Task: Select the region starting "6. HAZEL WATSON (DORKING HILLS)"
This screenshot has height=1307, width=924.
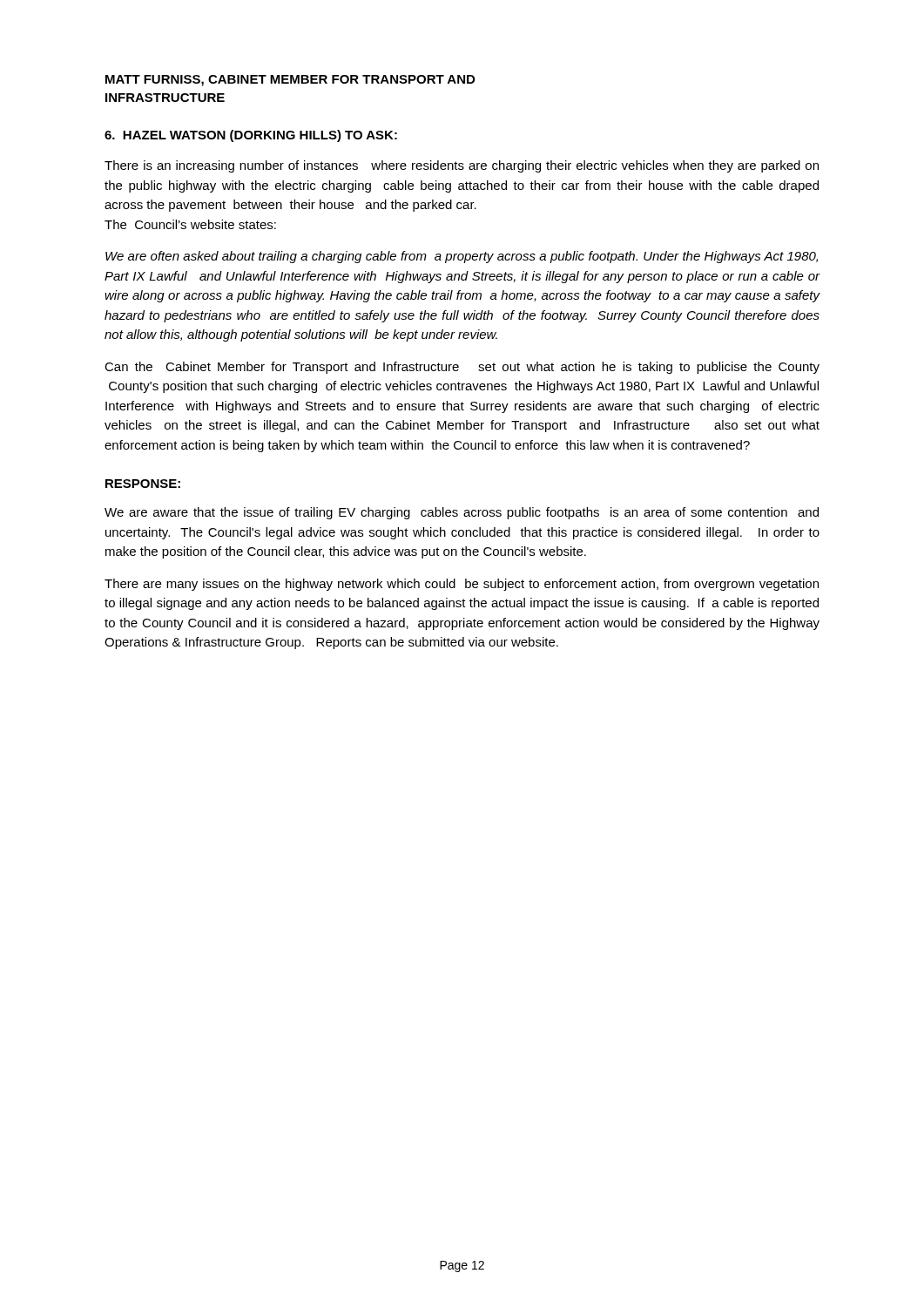Action: 251,135
